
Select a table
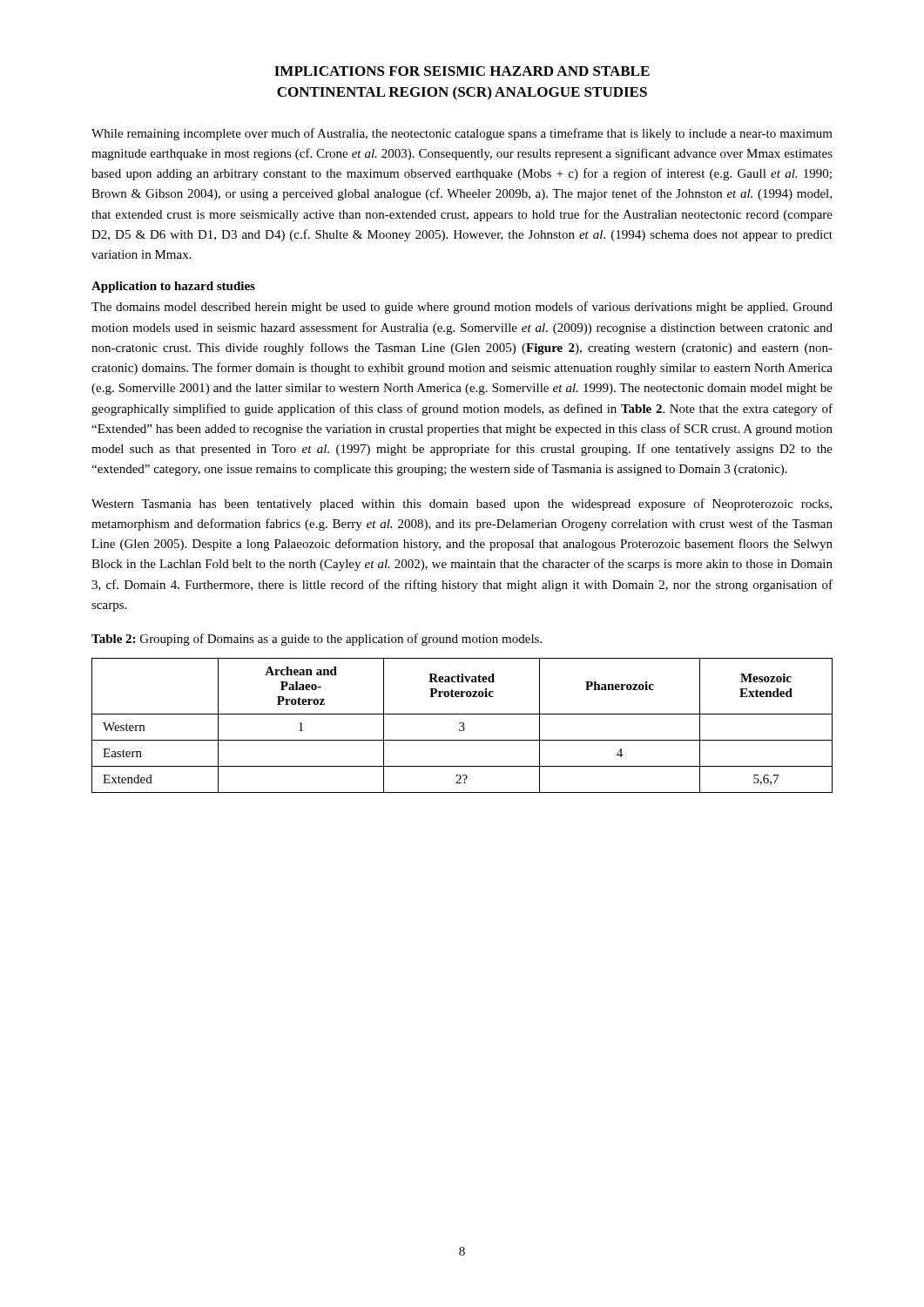tap(462, 725)
